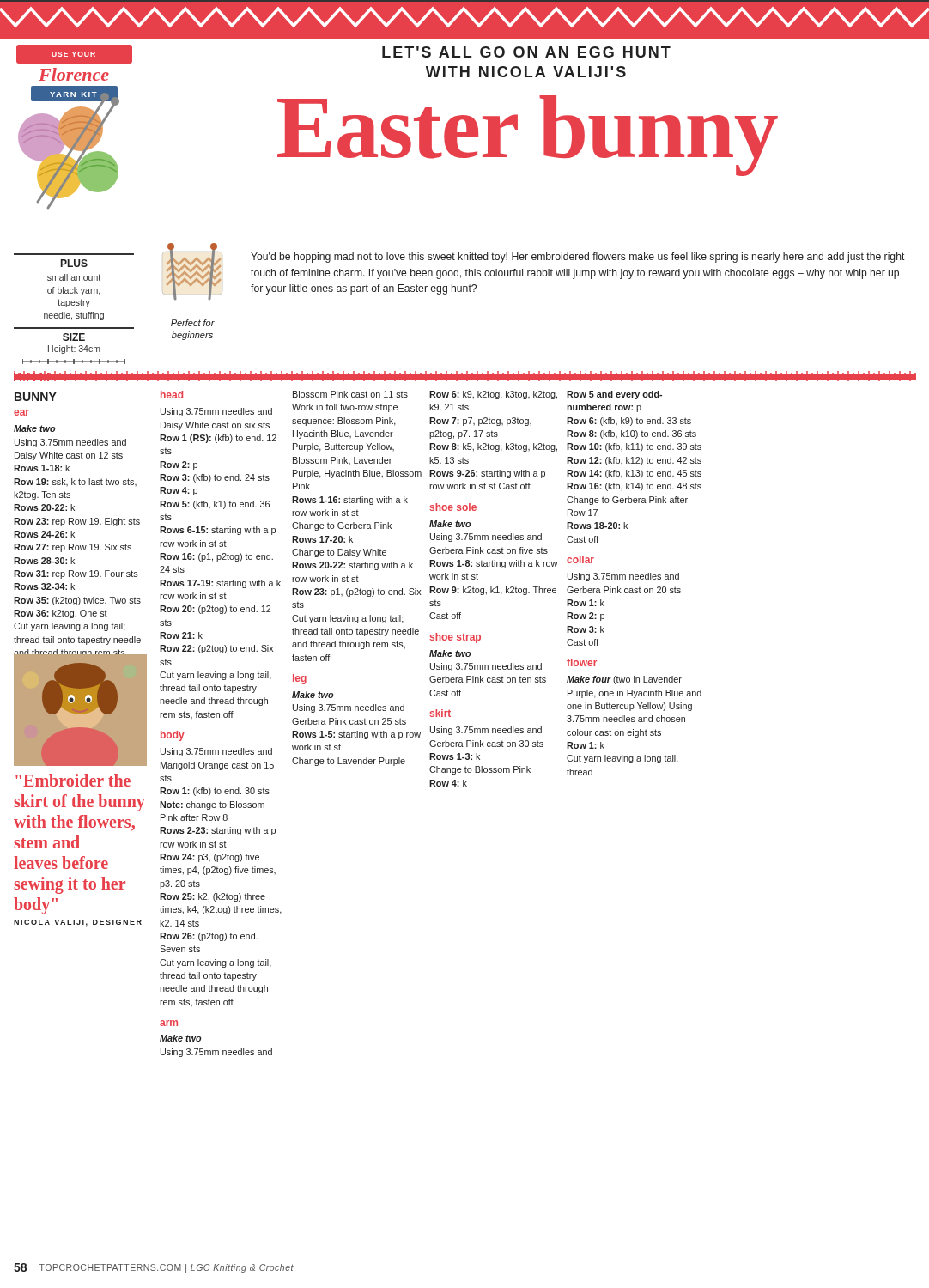This screenshot has height=1288, width=929.
Task: Click on the text starting "Using 3.75mm needles and Daisy White cast on"
Action: pos(222,563)
